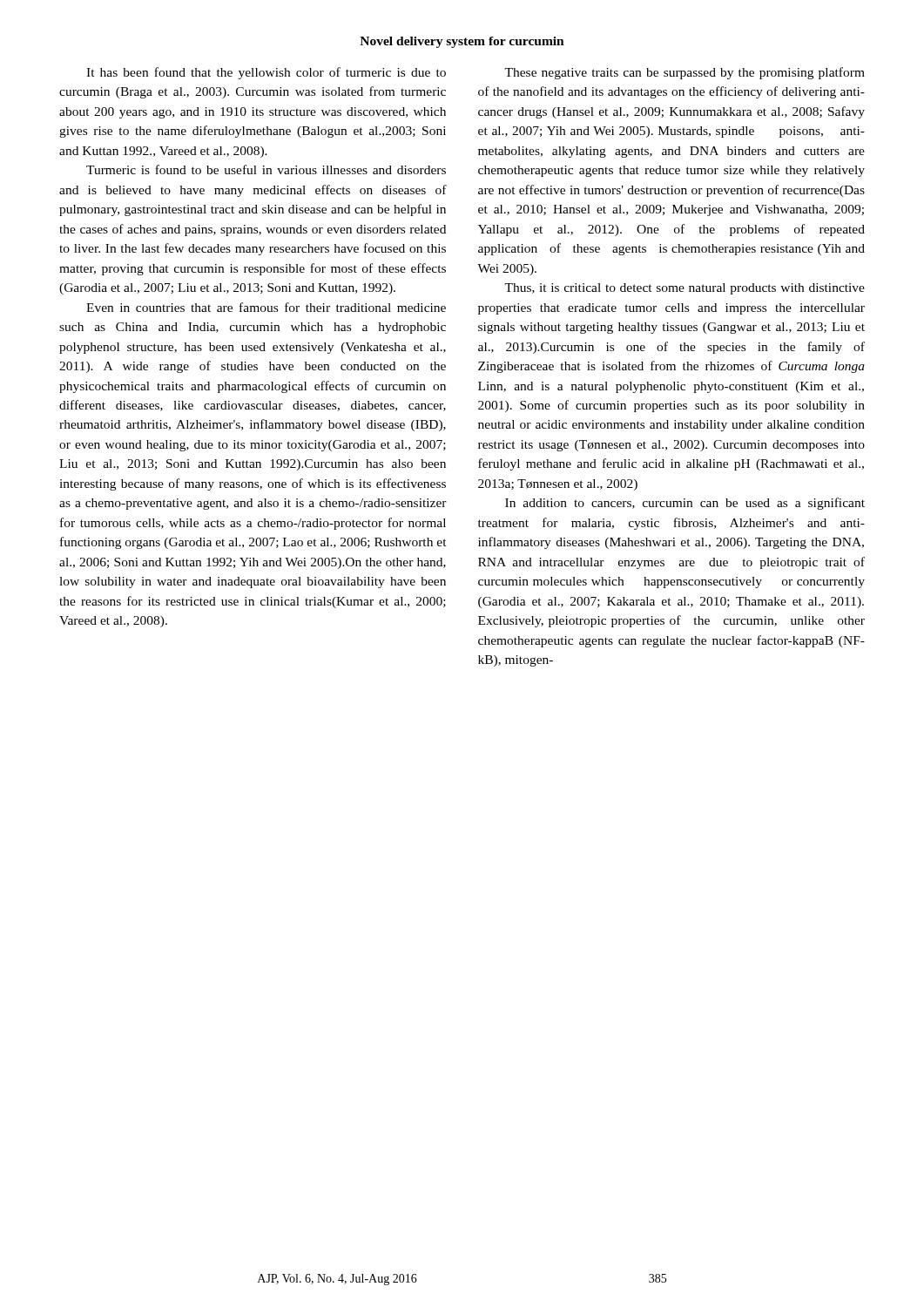Locate the text block starting "Thus, it is critical to detect some"

click(x=671, y=386)
